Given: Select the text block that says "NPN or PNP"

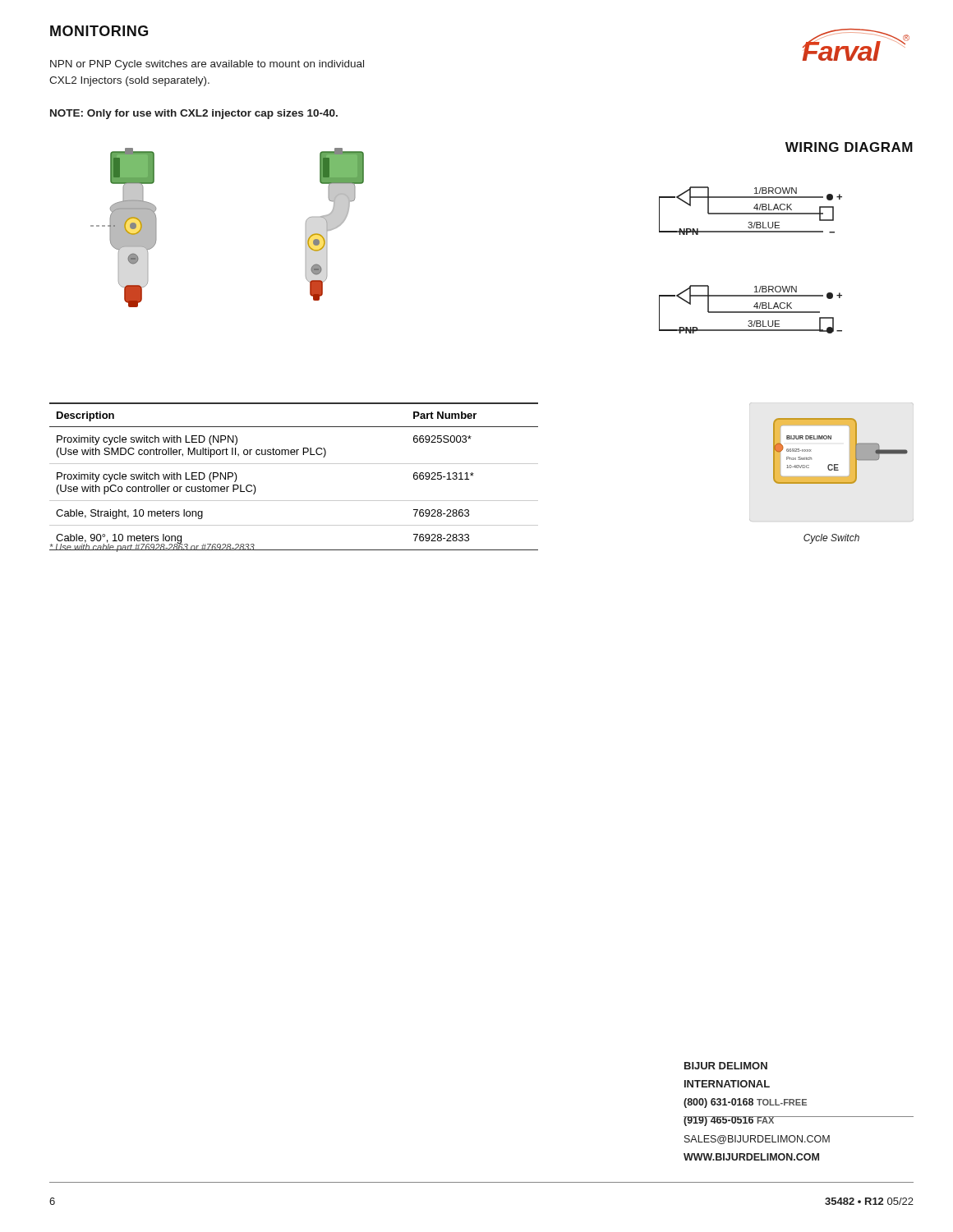Looking at the screenshot, I should (x=207, y=72).
